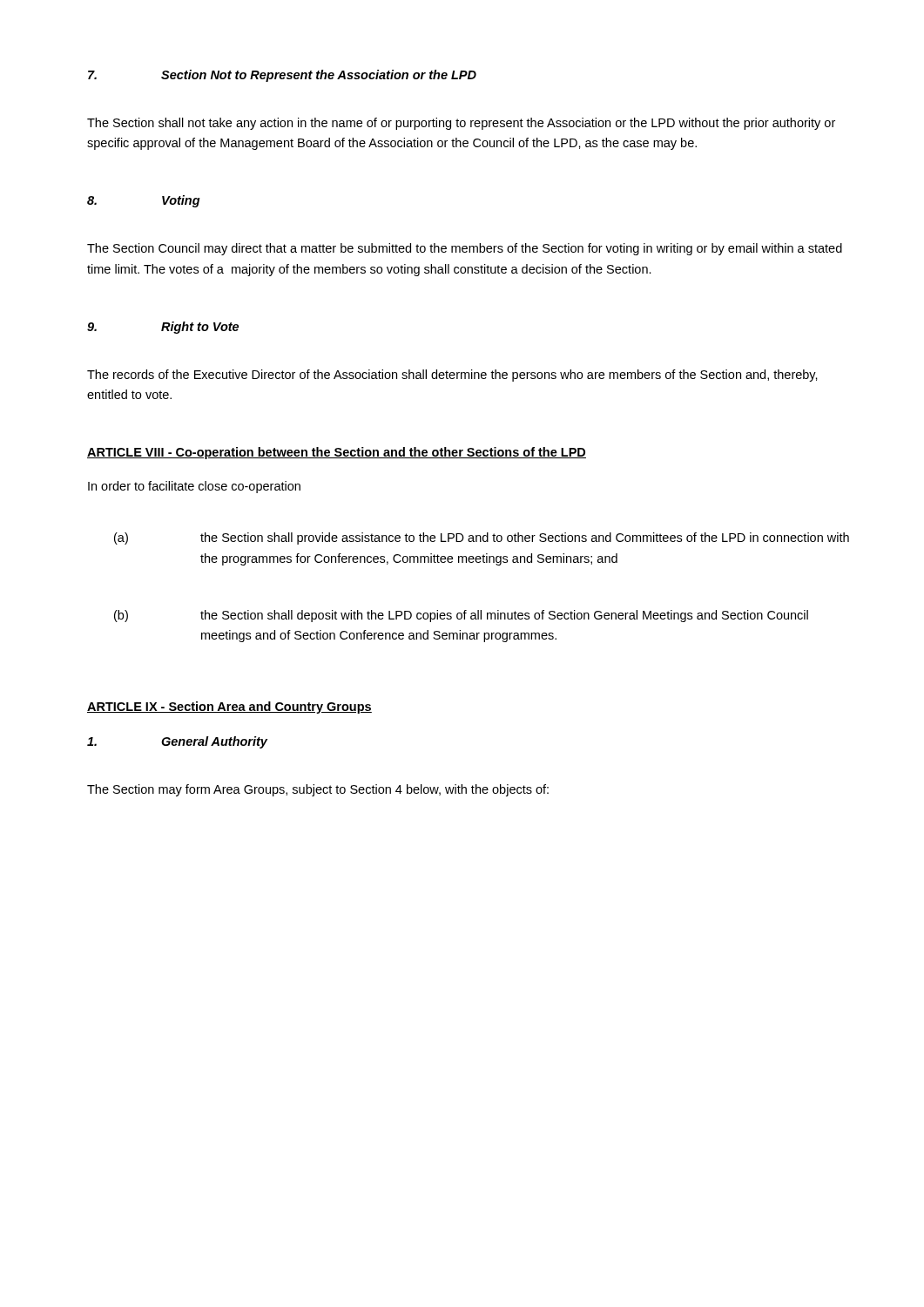This screenshot has width=924, height=1307.
Task: Find the text containing "In order to facilitate close co-operation"
Action: click(194, 486)
